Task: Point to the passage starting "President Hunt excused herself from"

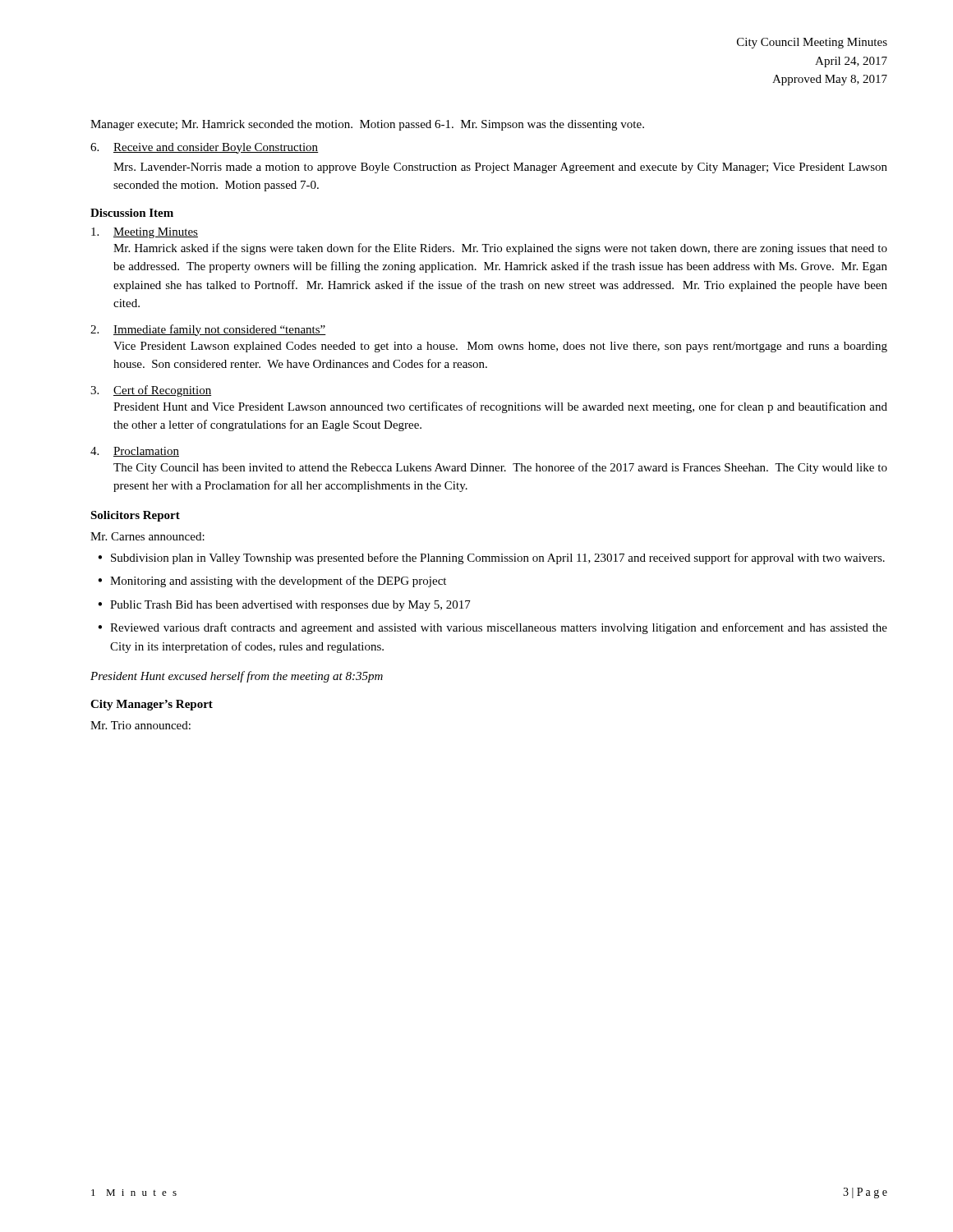Action: pyautogui.click(x=237, y=676)
